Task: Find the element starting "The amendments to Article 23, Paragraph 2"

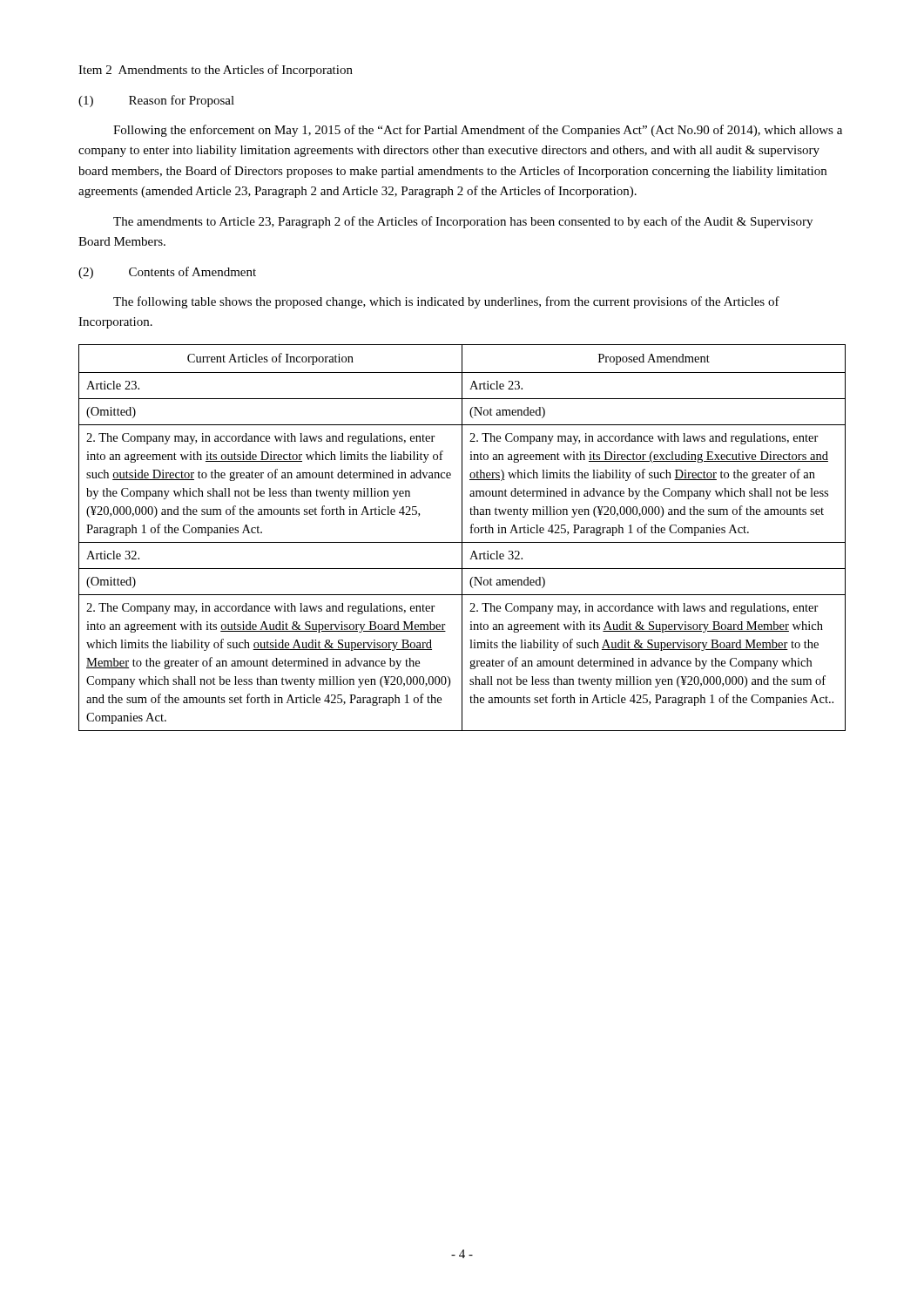Action: pos(446,231)
